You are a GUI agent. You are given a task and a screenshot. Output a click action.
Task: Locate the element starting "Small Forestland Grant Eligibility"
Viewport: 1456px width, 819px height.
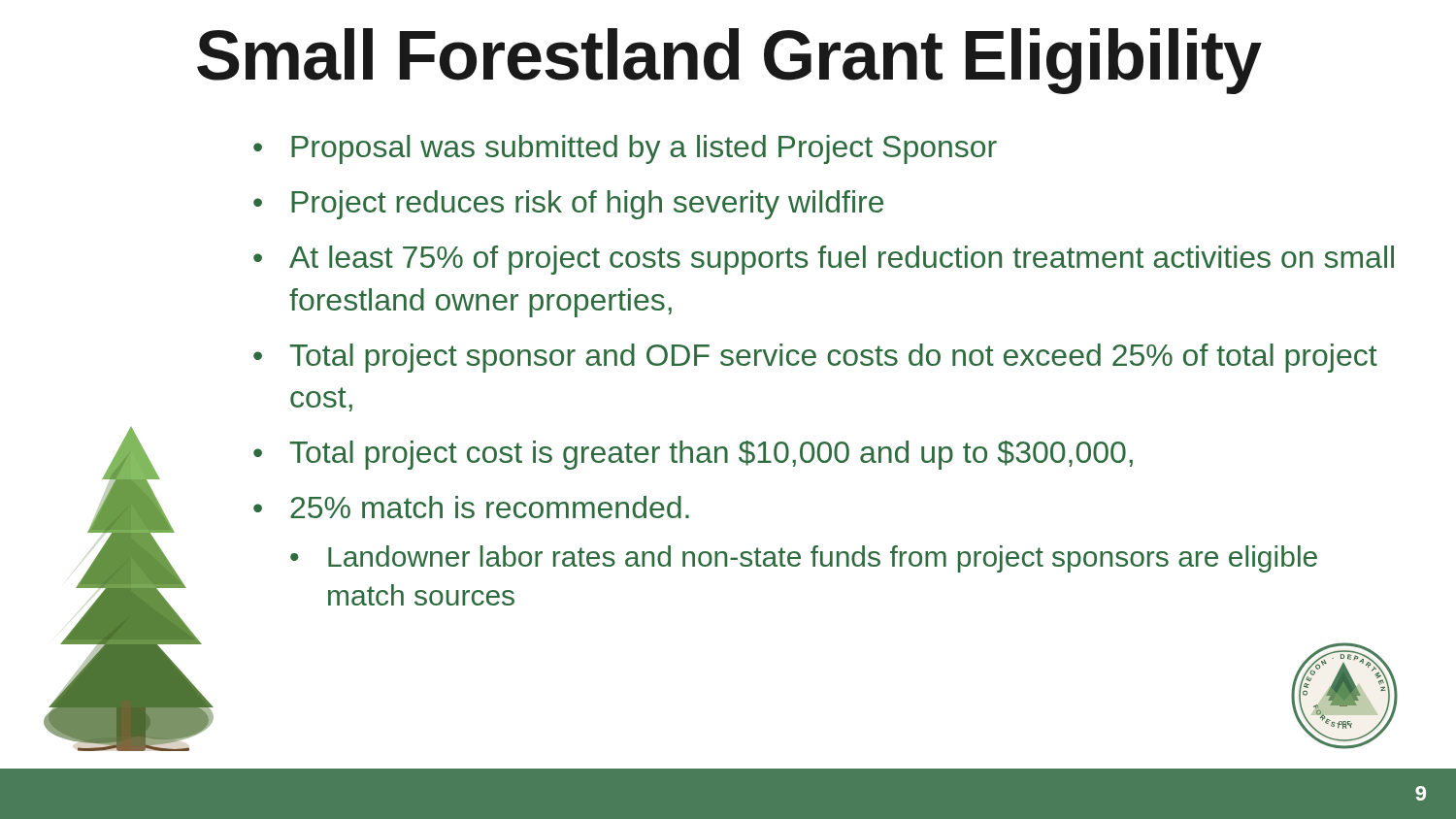(x=728, y=56)
